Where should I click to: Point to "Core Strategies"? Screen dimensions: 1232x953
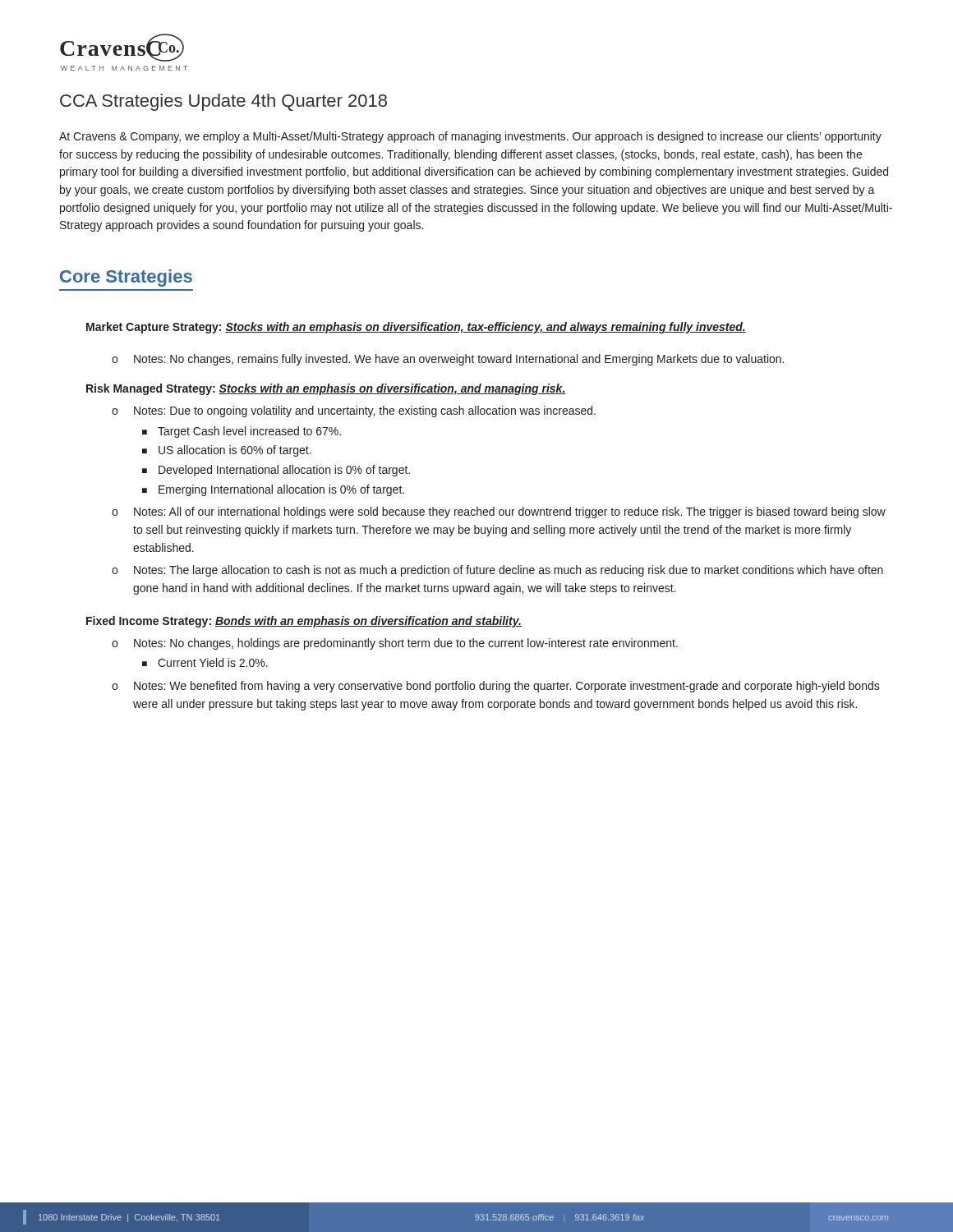pyautogui.click(x=126, y=279)
